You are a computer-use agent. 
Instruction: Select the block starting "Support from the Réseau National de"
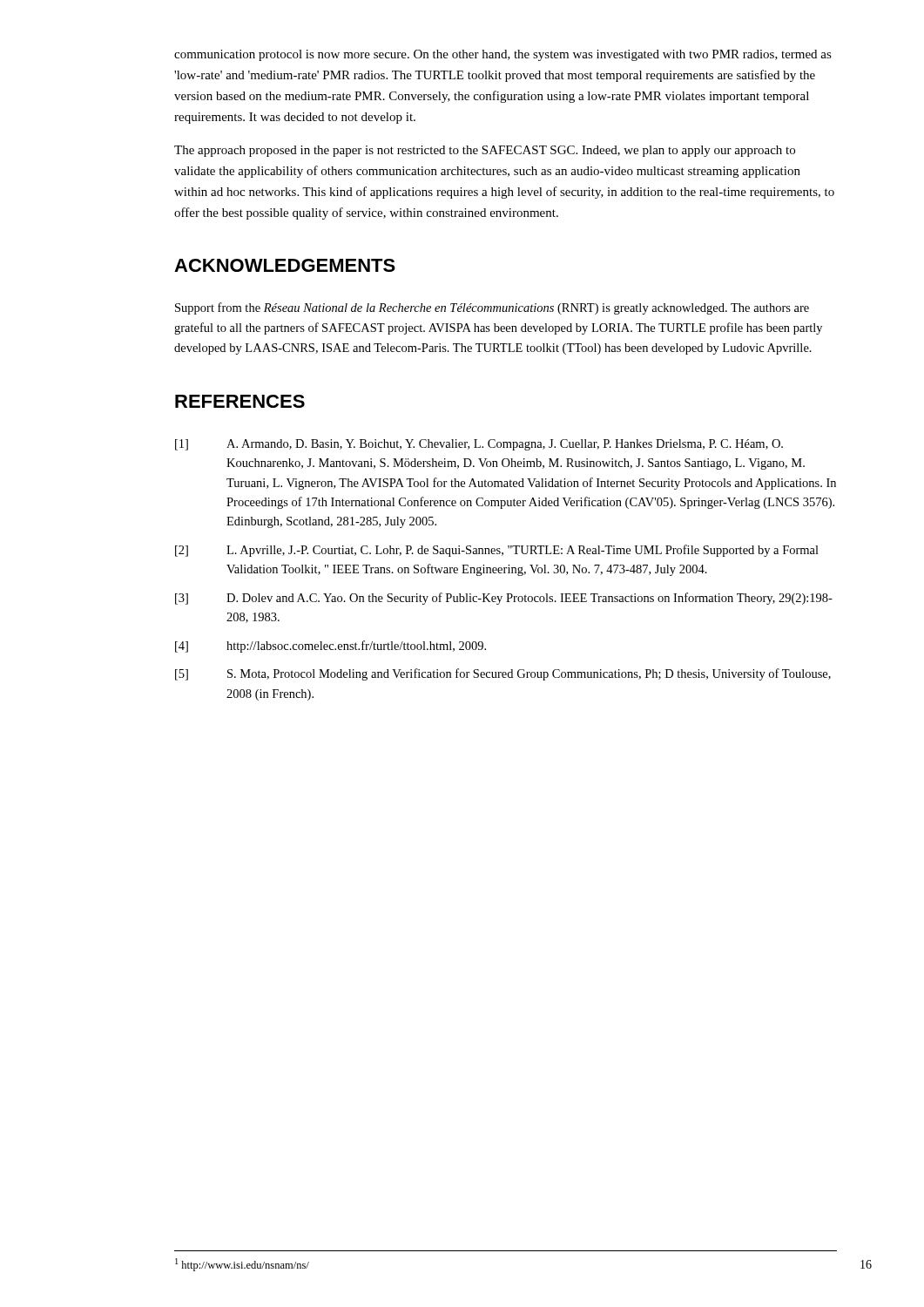498,328
